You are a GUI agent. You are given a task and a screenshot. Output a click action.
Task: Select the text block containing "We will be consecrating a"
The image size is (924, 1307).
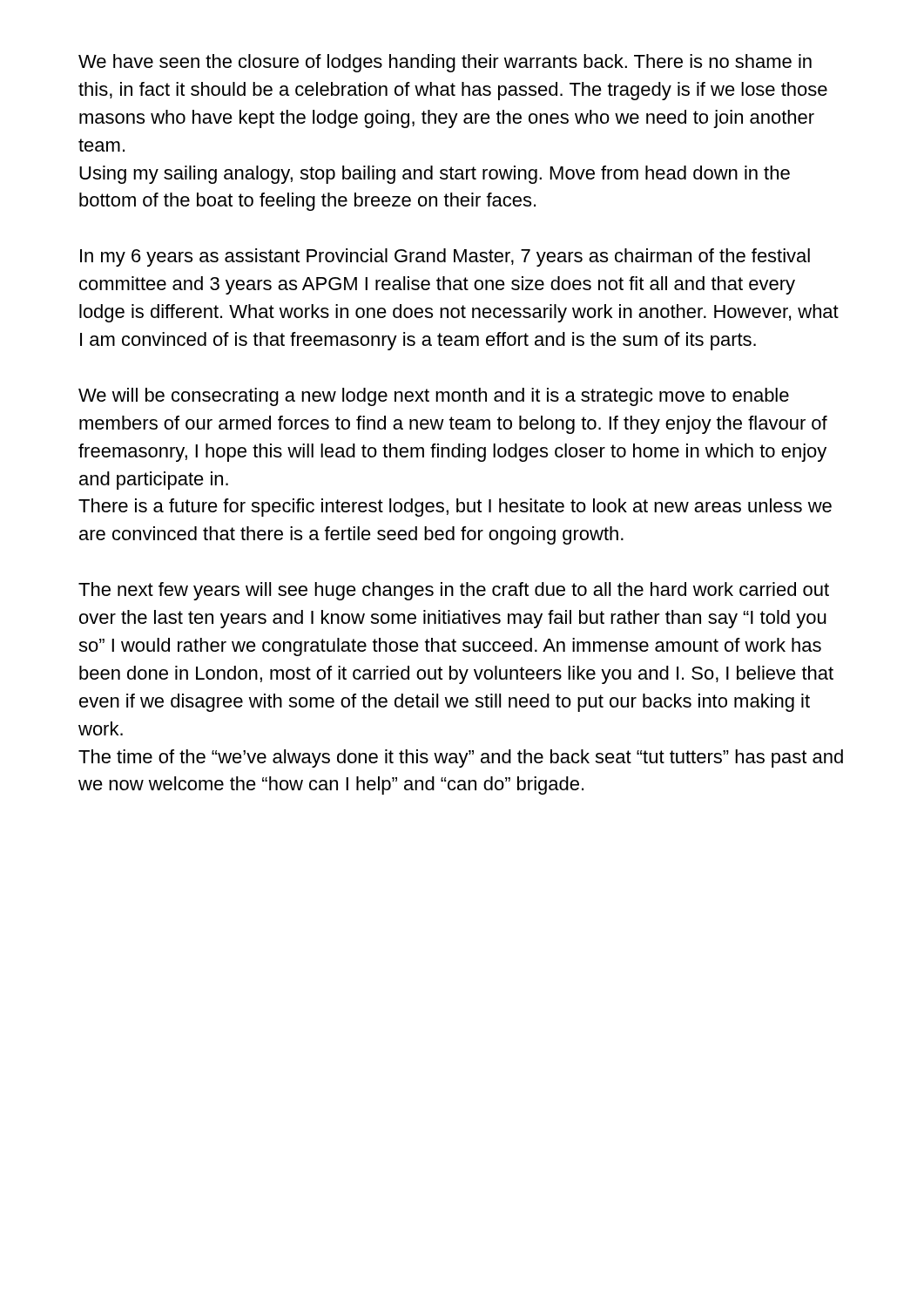[462, 465]
